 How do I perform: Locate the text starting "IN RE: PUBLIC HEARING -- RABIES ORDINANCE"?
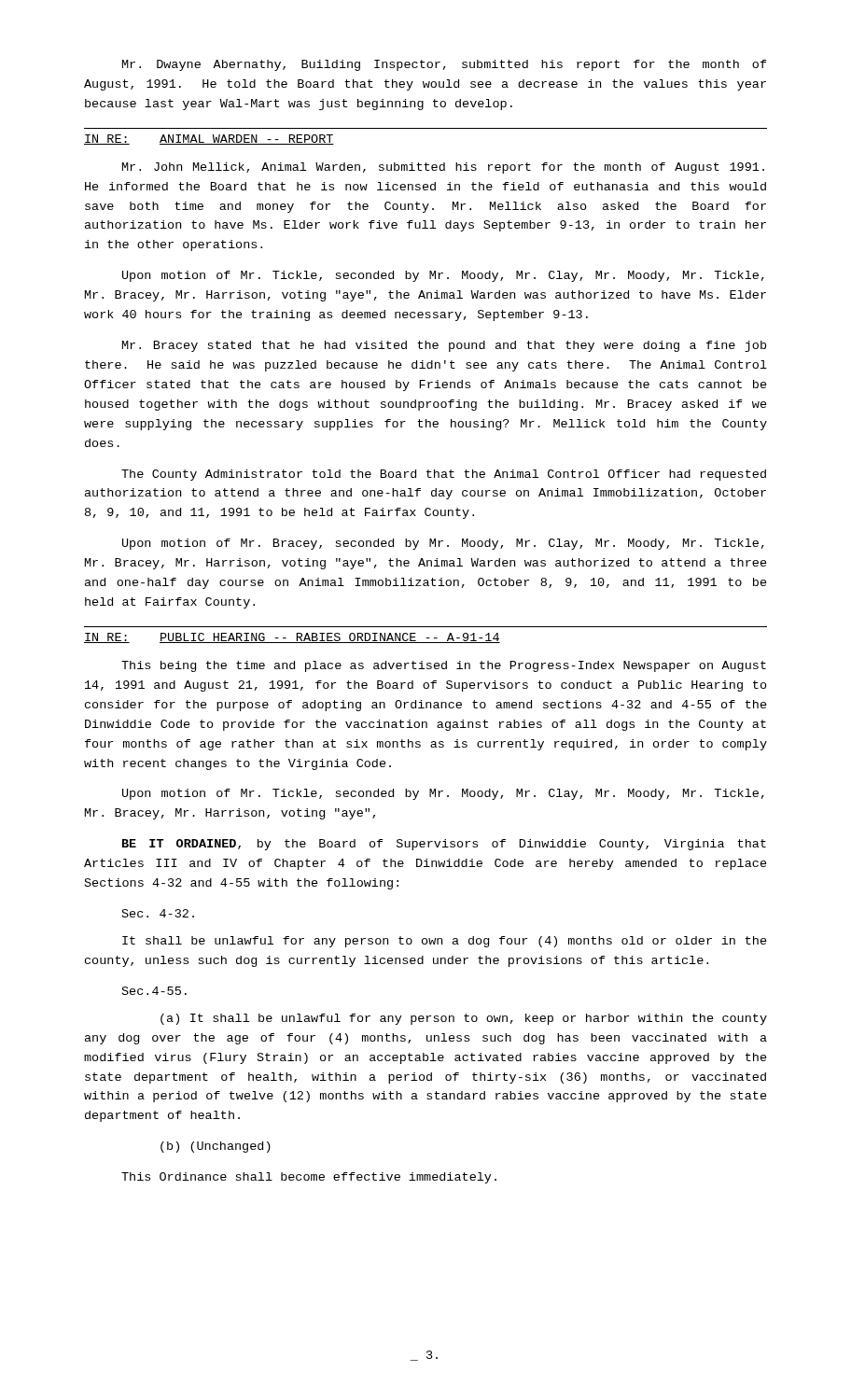point(292,639)
